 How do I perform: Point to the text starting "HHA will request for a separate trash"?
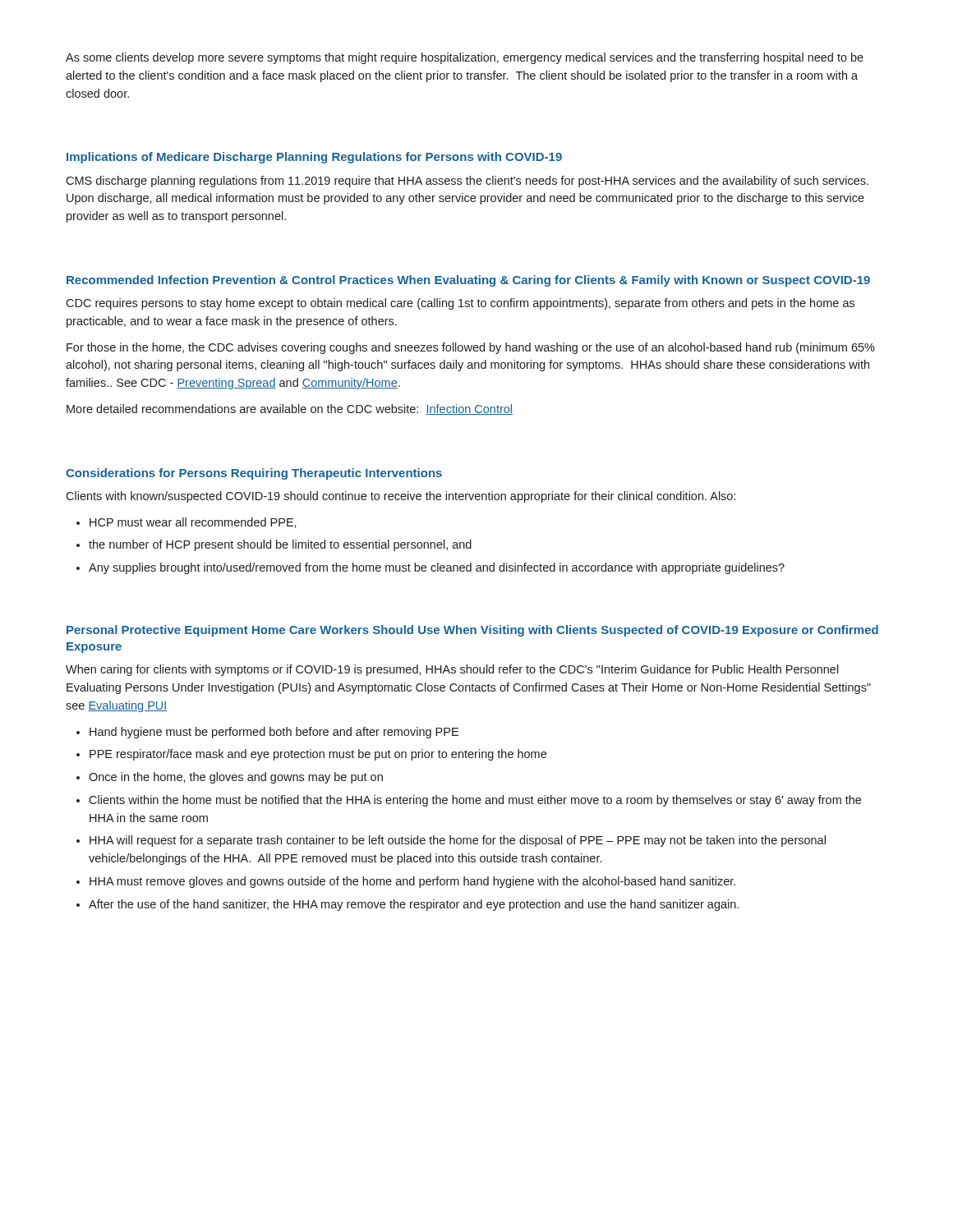458,849
